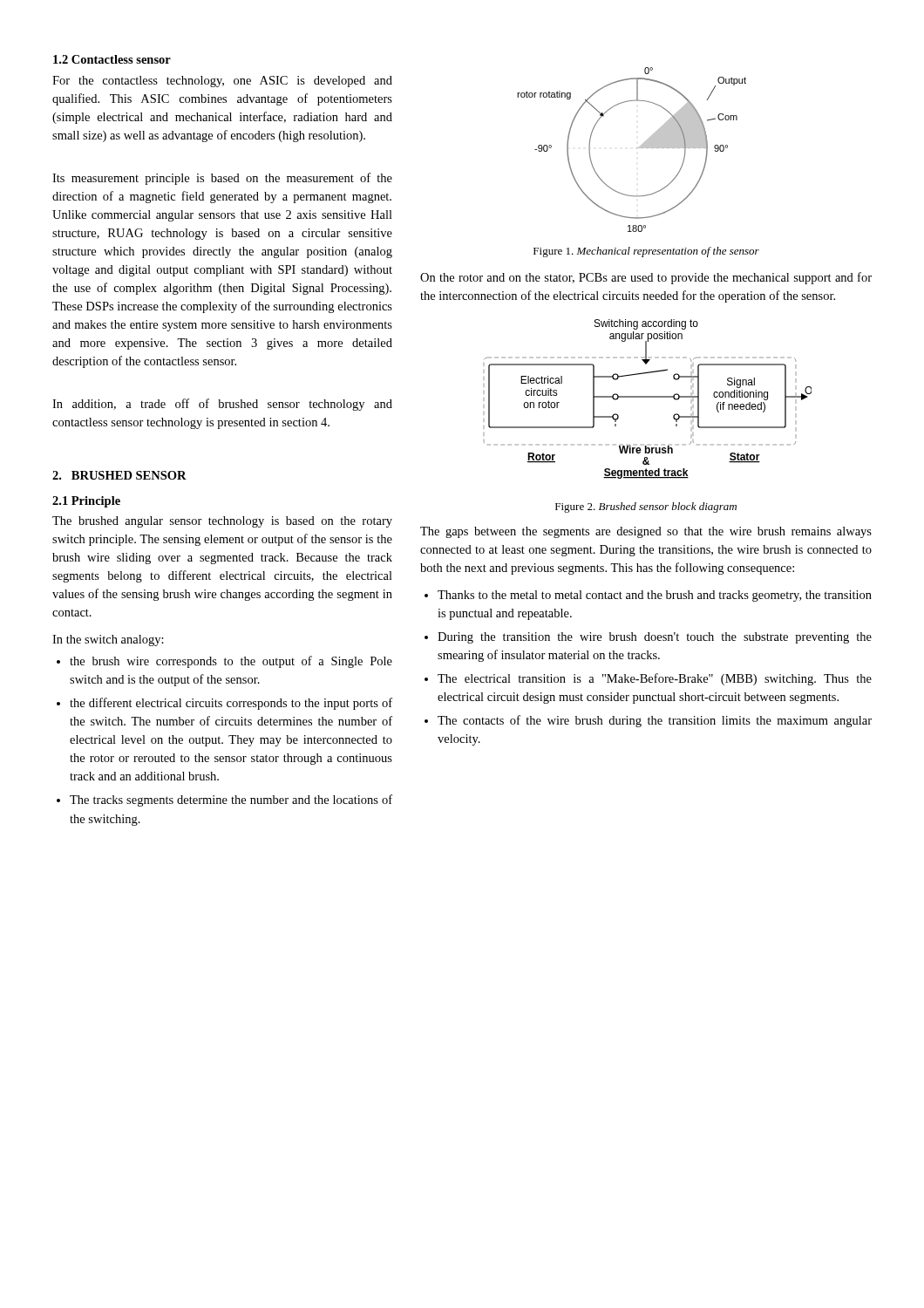The height and width of the screenshot is (1308, 924).
Task: Navigate to the text starting "1.2 Contactless sensor"
Action: [111, 59]
